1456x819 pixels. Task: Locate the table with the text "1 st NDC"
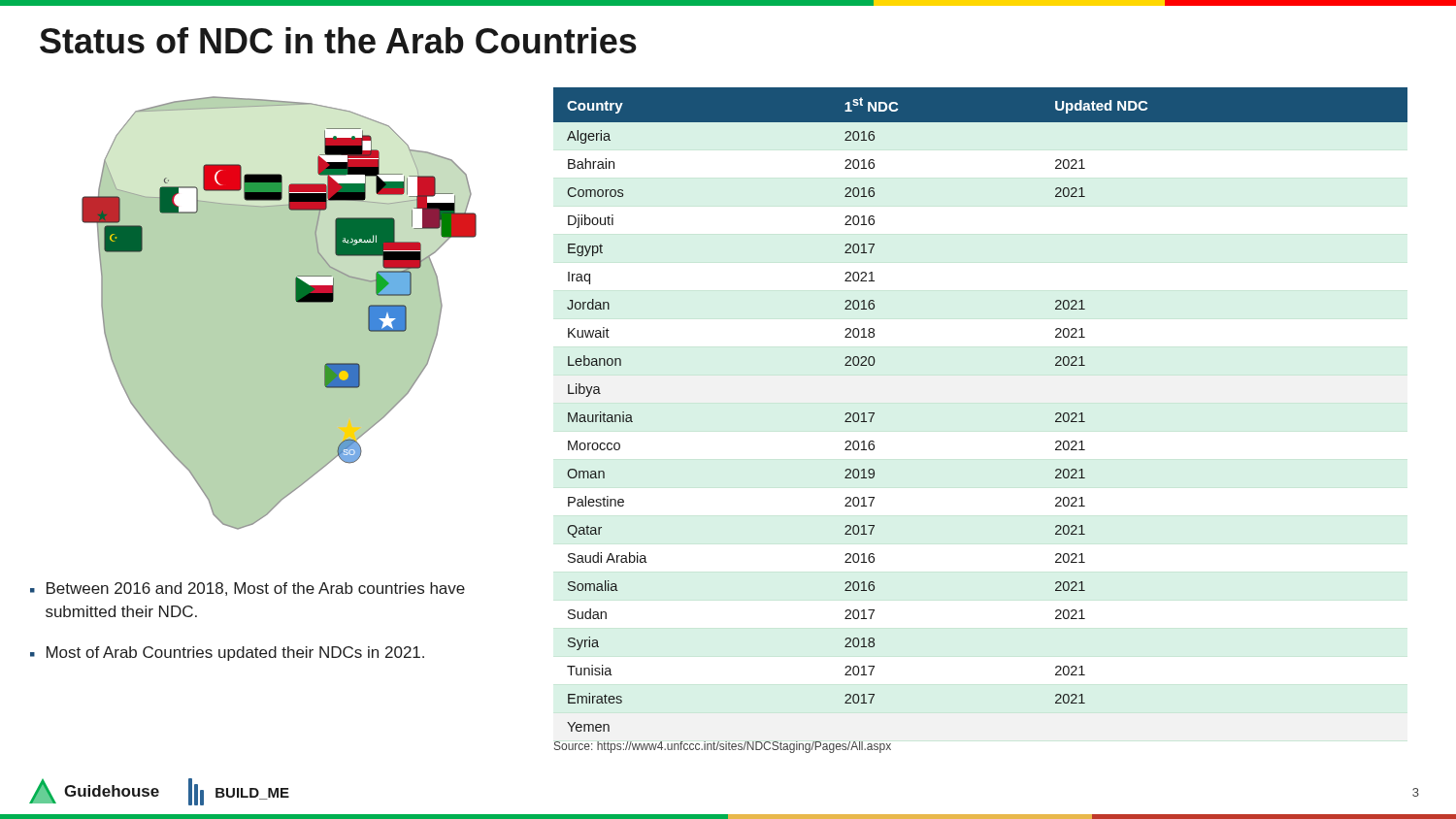click(980, 414)
